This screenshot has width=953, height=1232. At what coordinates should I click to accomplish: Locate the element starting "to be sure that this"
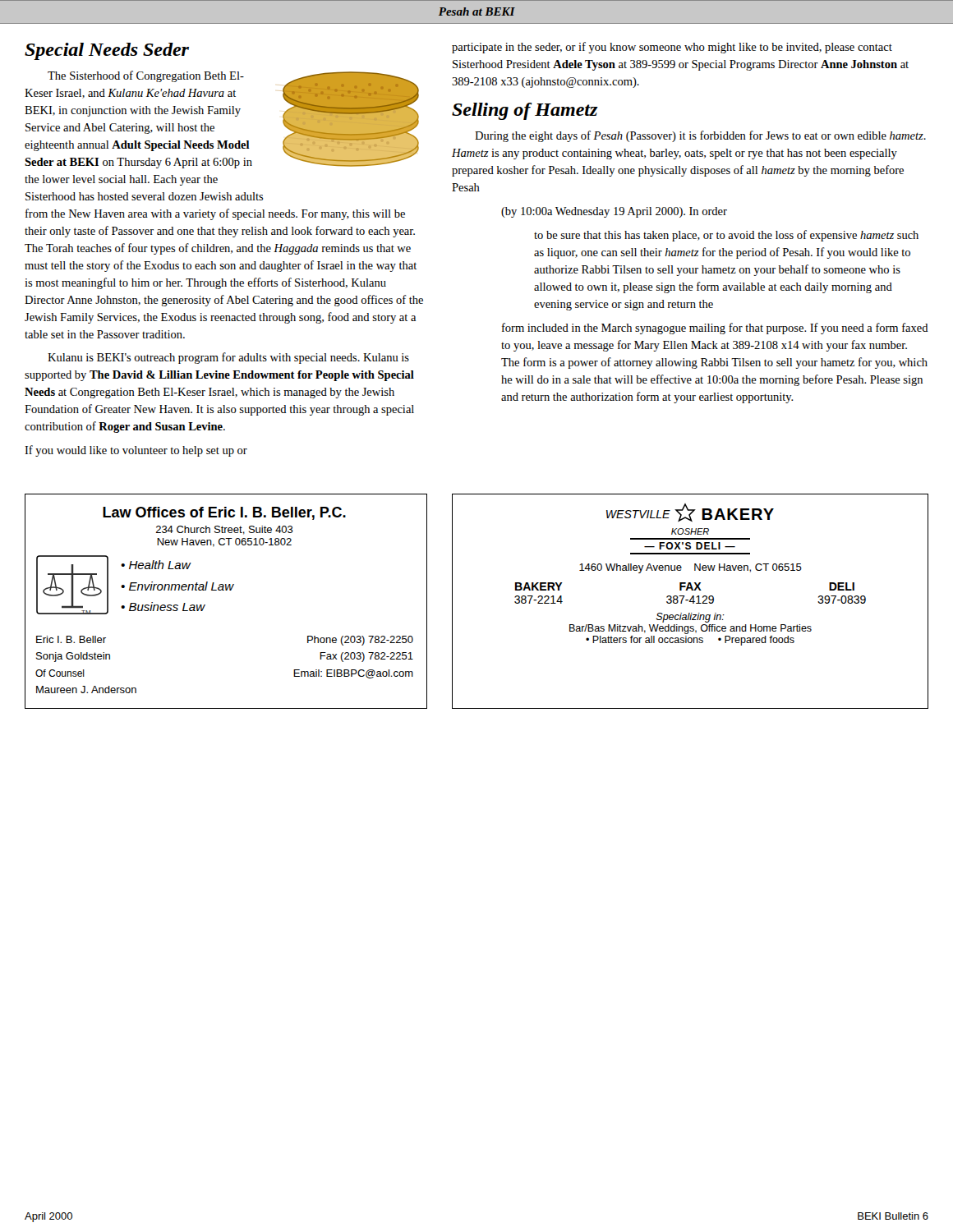[x=726, y=270]
